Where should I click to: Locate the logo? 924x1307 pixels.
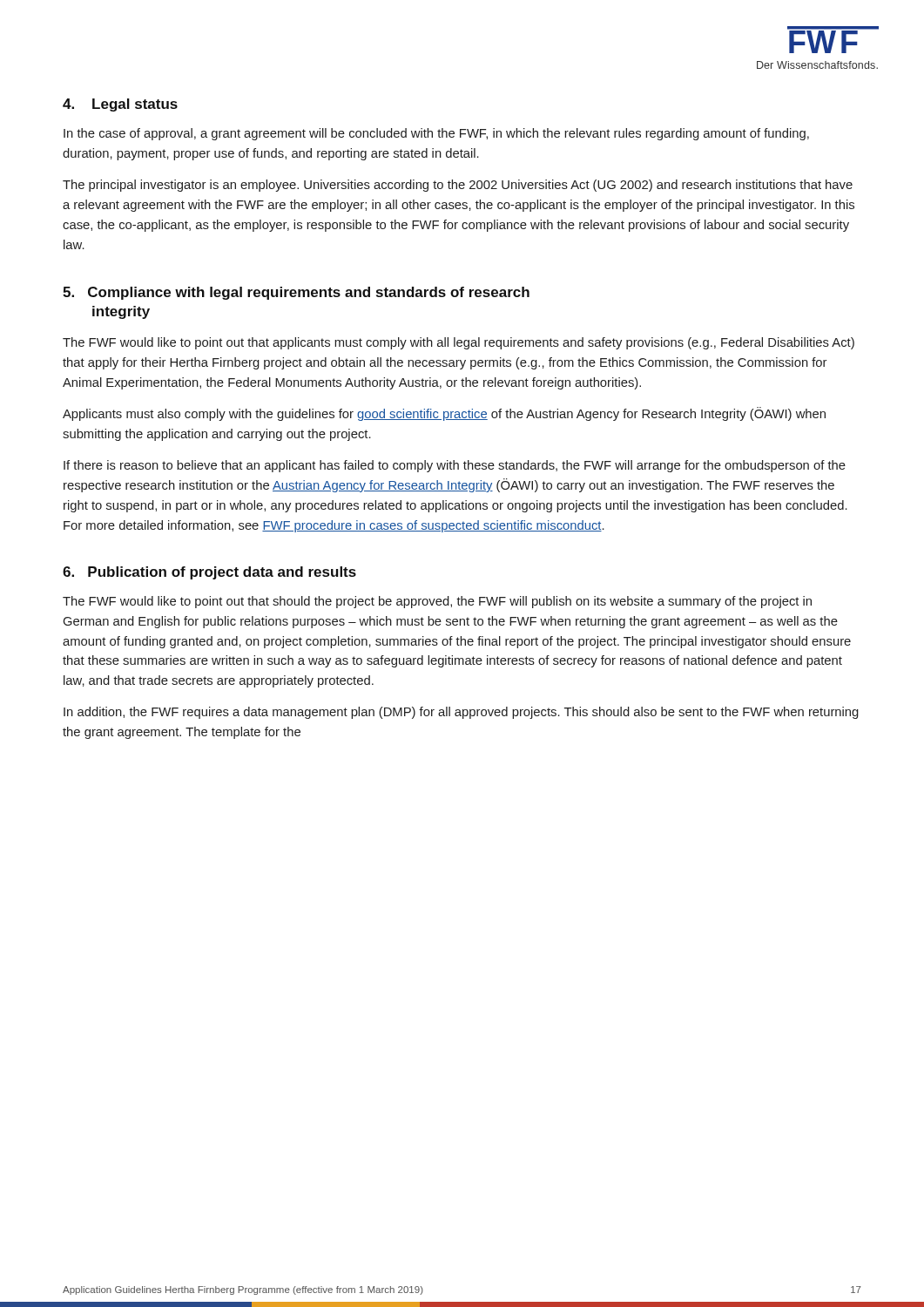click(x=817, y=48)
